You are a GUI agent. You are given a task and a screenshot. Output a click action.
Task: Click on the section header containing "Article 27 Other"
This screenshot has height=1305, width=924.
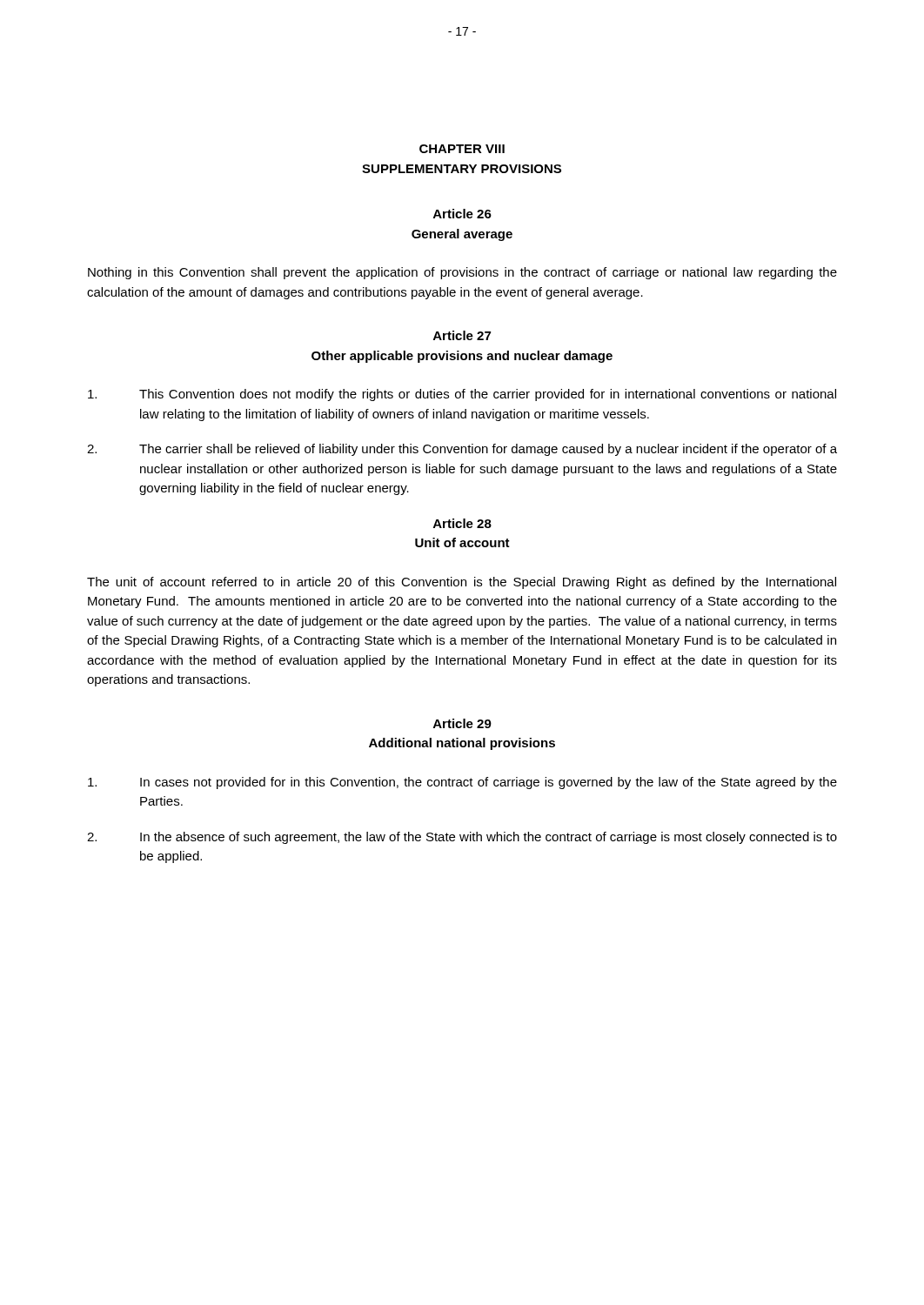tap(462, 346)
